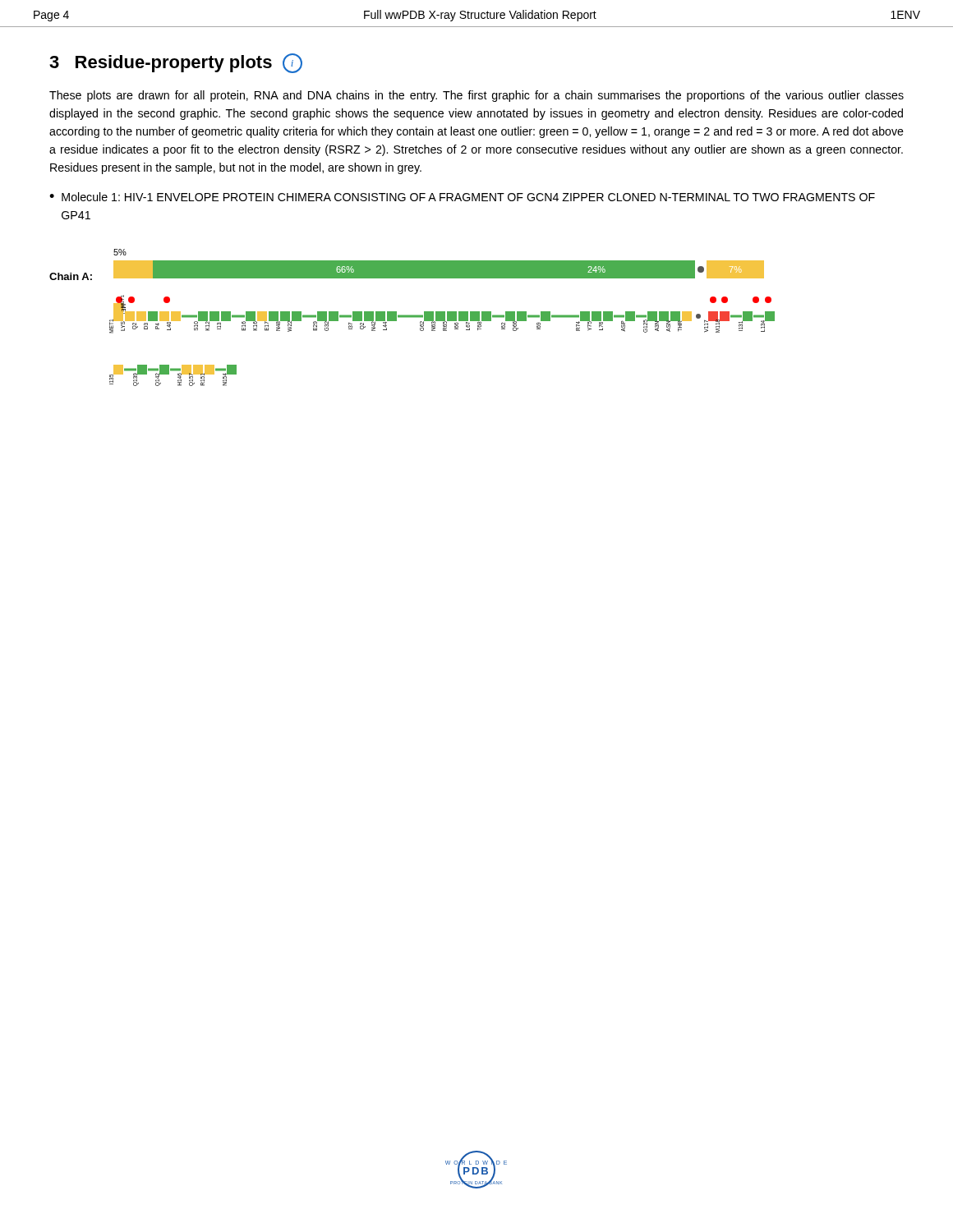This screenshot has height=1232, width=953.
Task: Find a infographic
Action: (476, 329)
